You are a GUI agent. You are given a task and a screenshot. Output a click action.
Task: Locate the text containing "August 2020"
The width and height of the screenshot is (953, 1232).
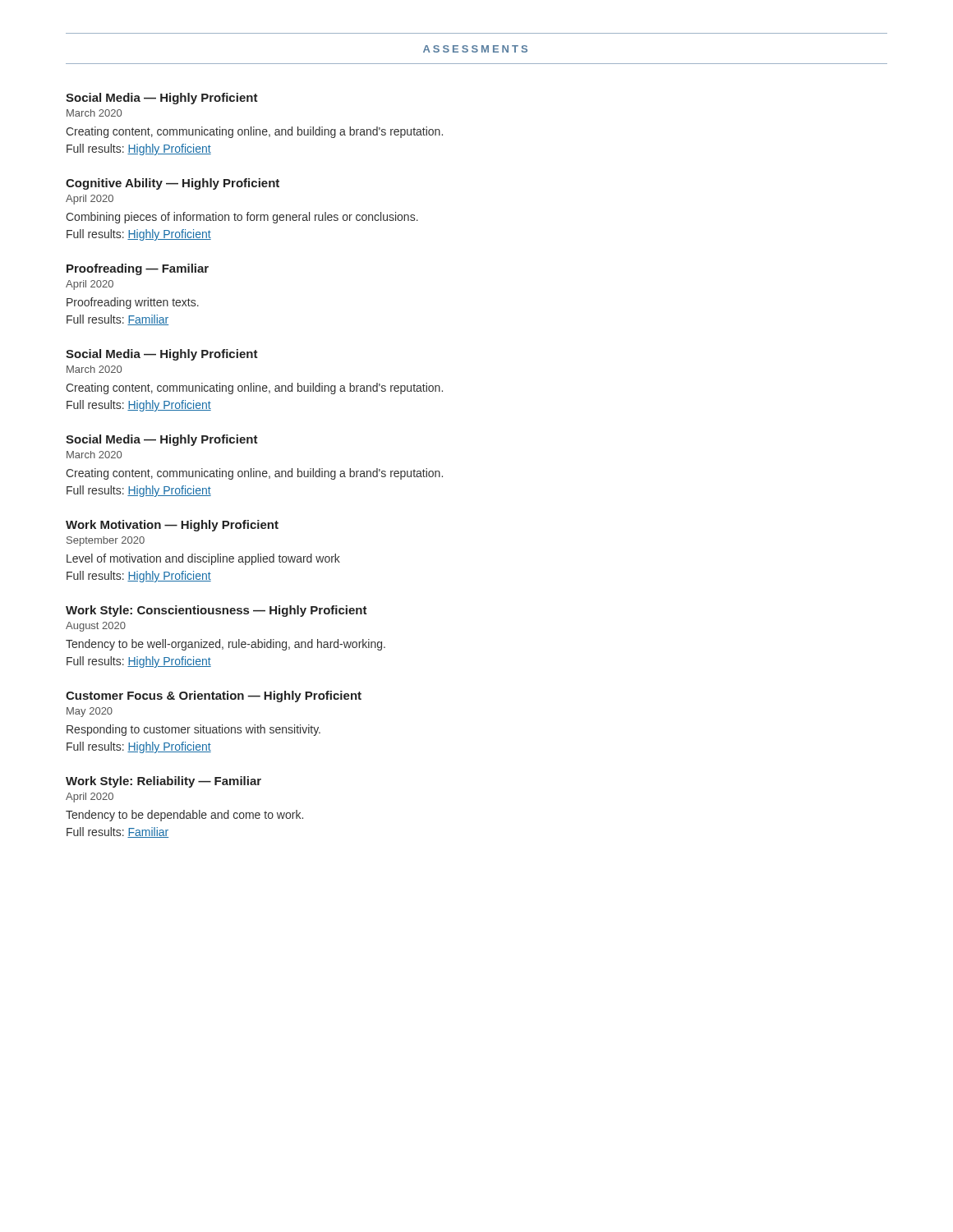[x=96, y=625]
